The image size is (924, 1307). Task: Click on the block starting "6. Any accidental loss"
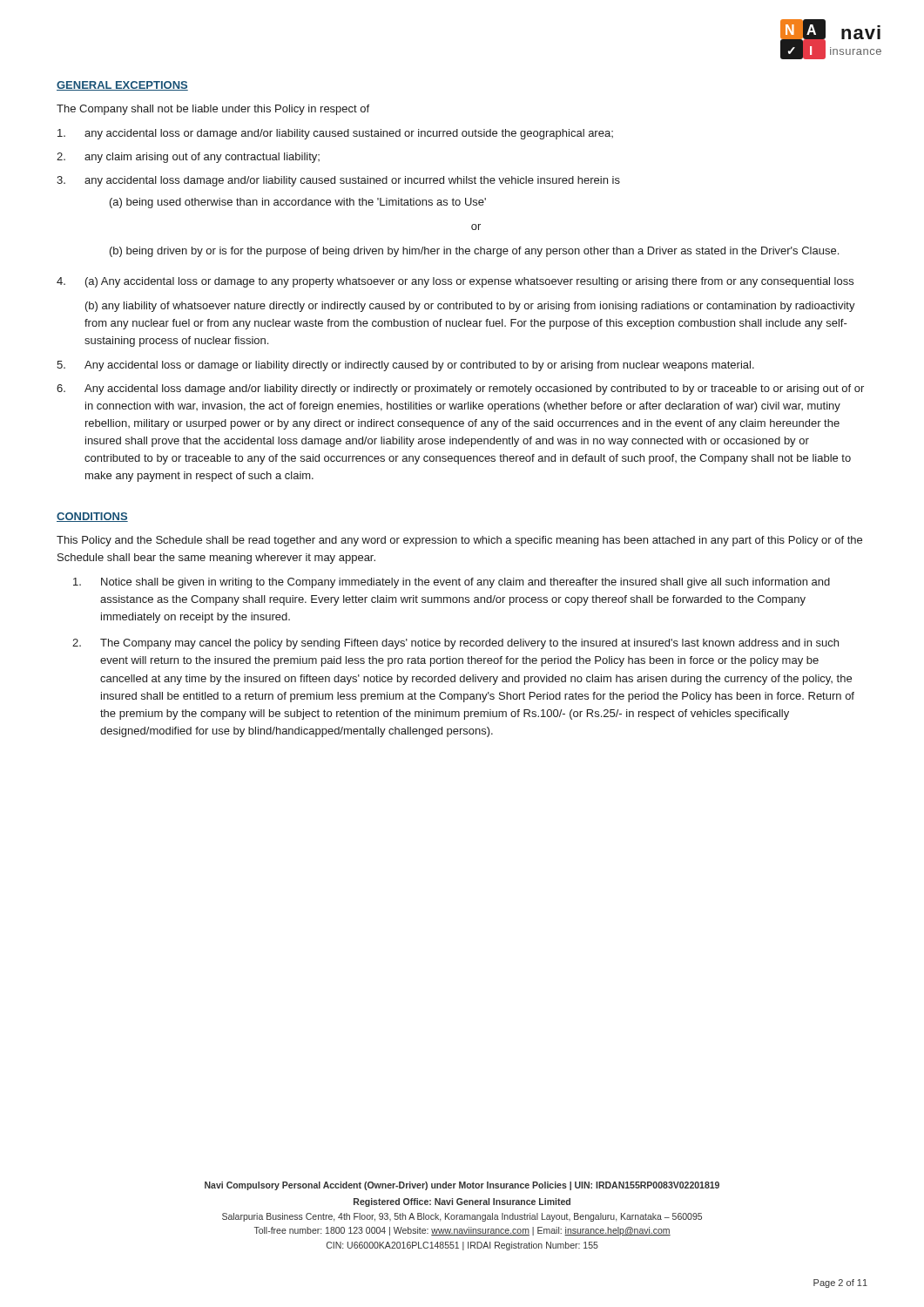pyautogui.click(x=462, y=432)
